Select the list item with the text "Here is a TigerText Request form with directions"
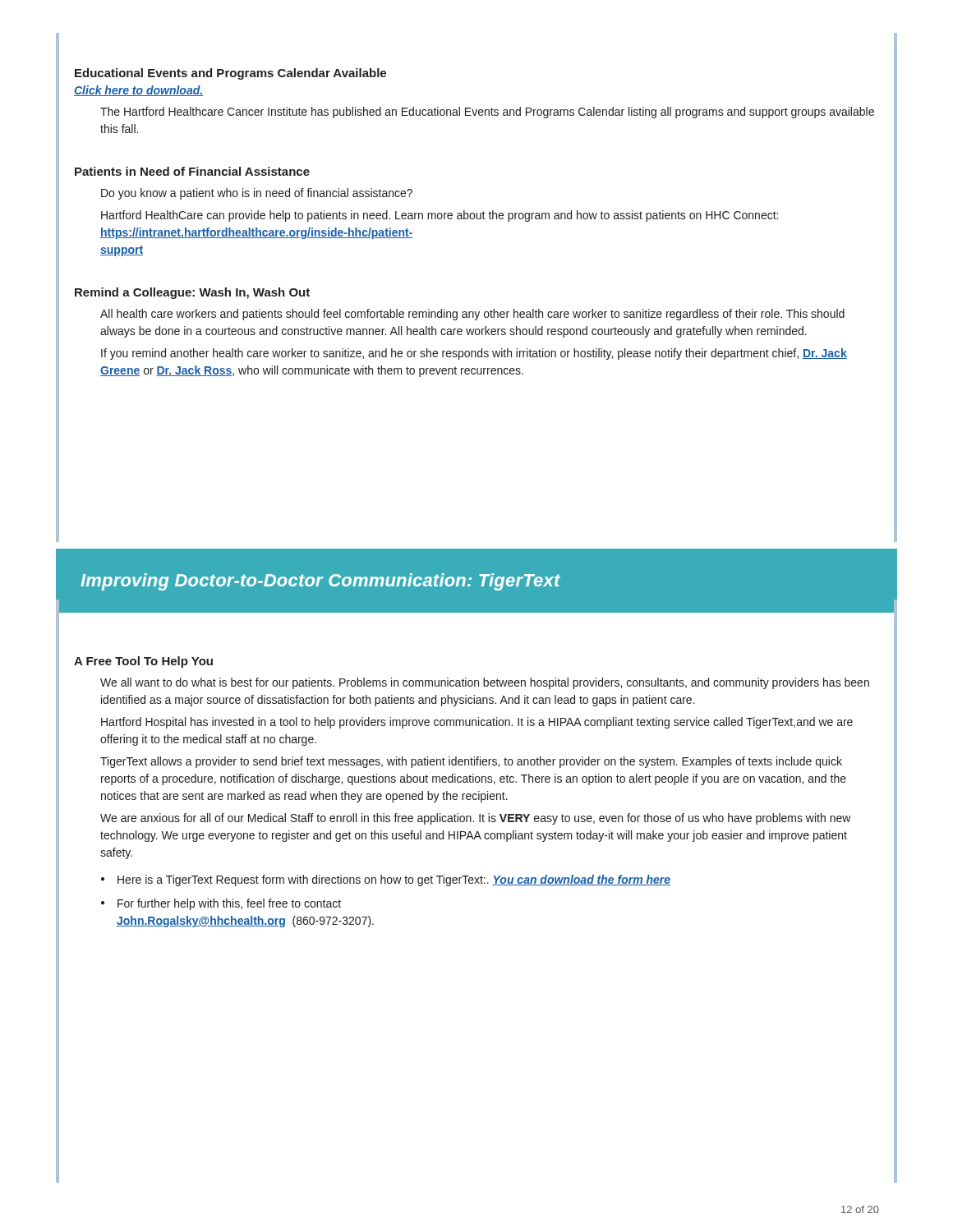This screenshot has width=953, height=1232. coord(394,880)
